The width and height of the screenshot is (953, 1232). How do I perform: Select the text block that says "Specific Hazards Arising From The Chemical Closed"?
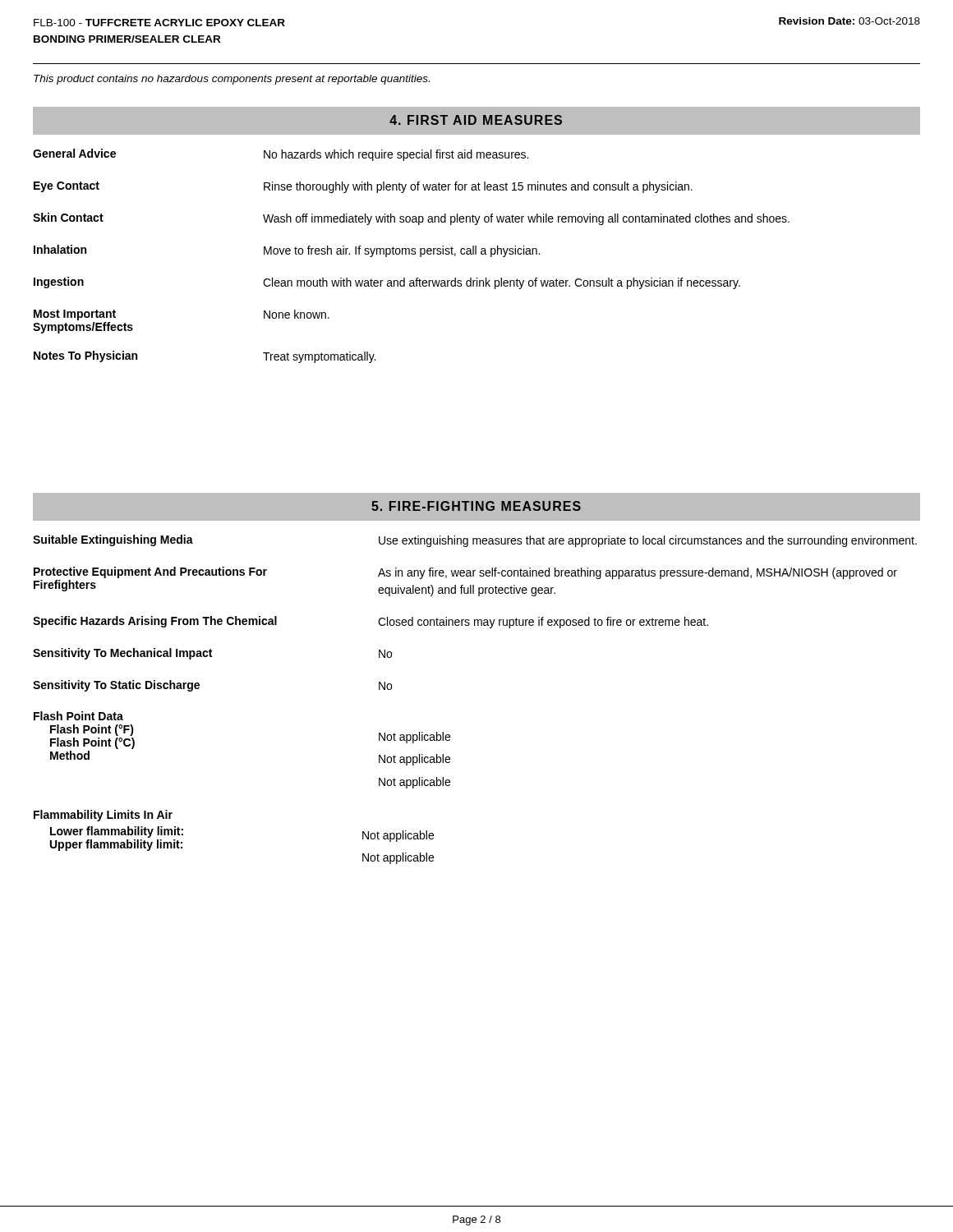coord(476,622)
